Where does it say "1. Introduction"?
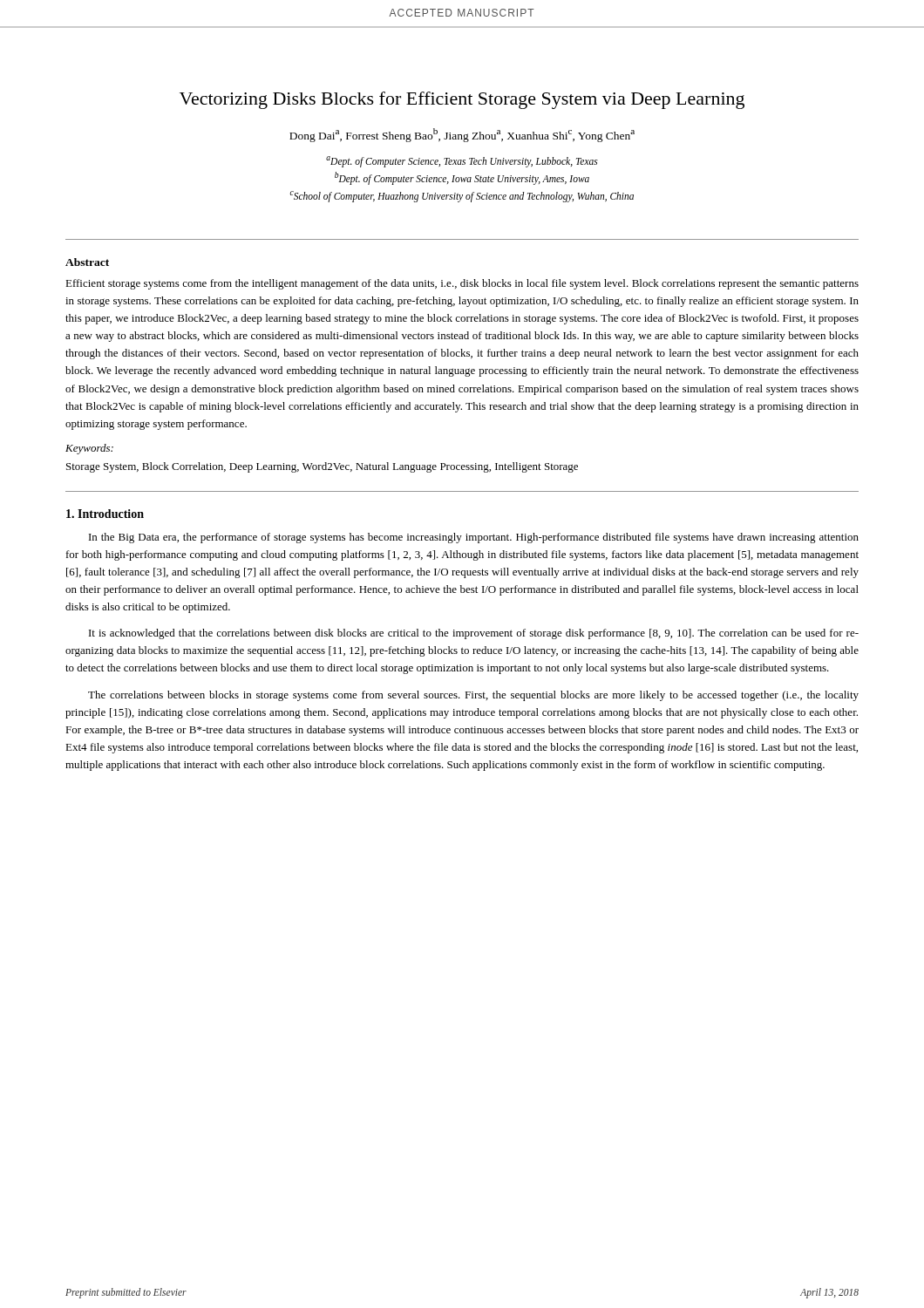 pyautogui.click(x=105, y=514)
